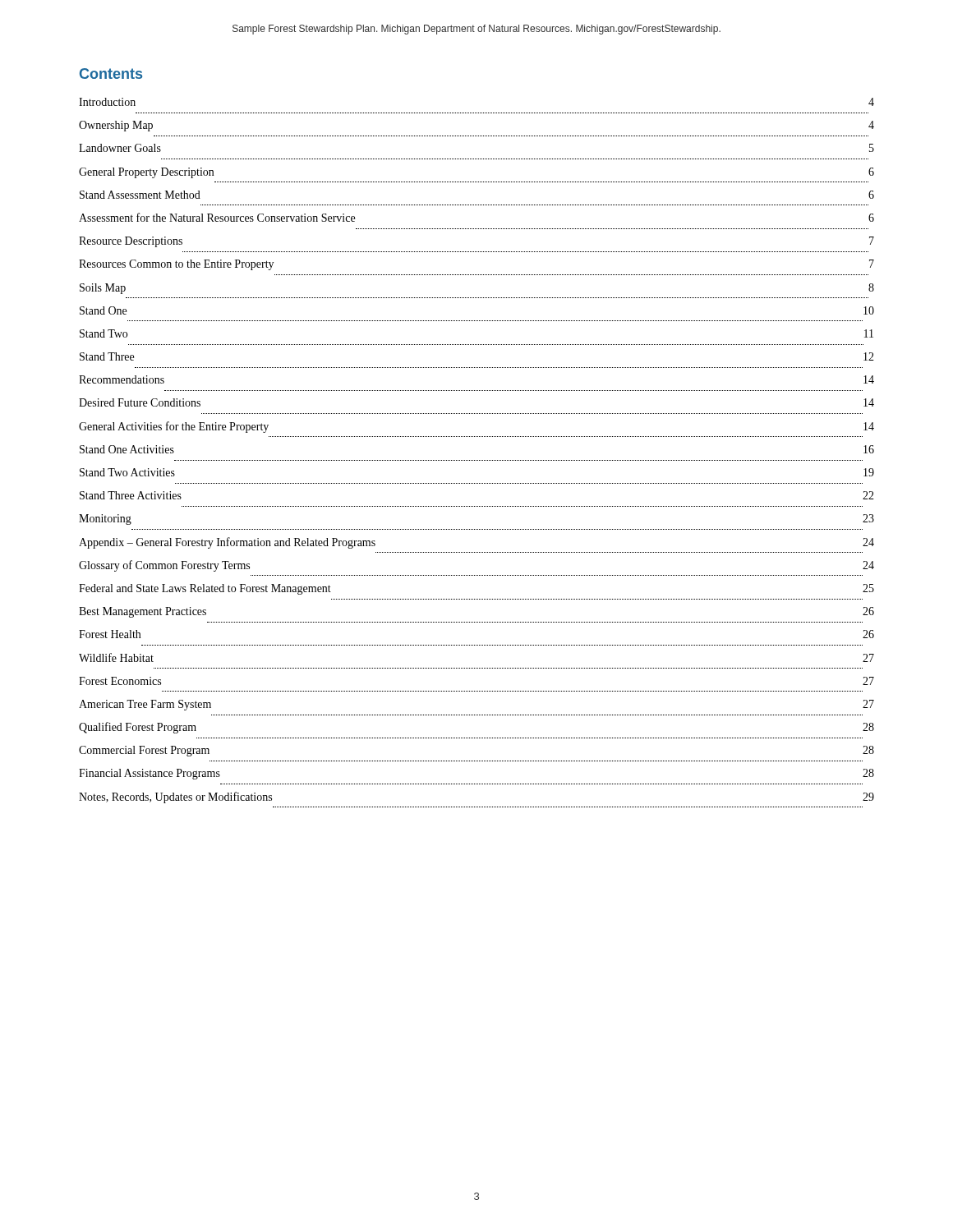Point to the text starting "Appendix – General Forestry Information and Related"
This screenshot has height=1232, width=953.
(x=476, y=543)
